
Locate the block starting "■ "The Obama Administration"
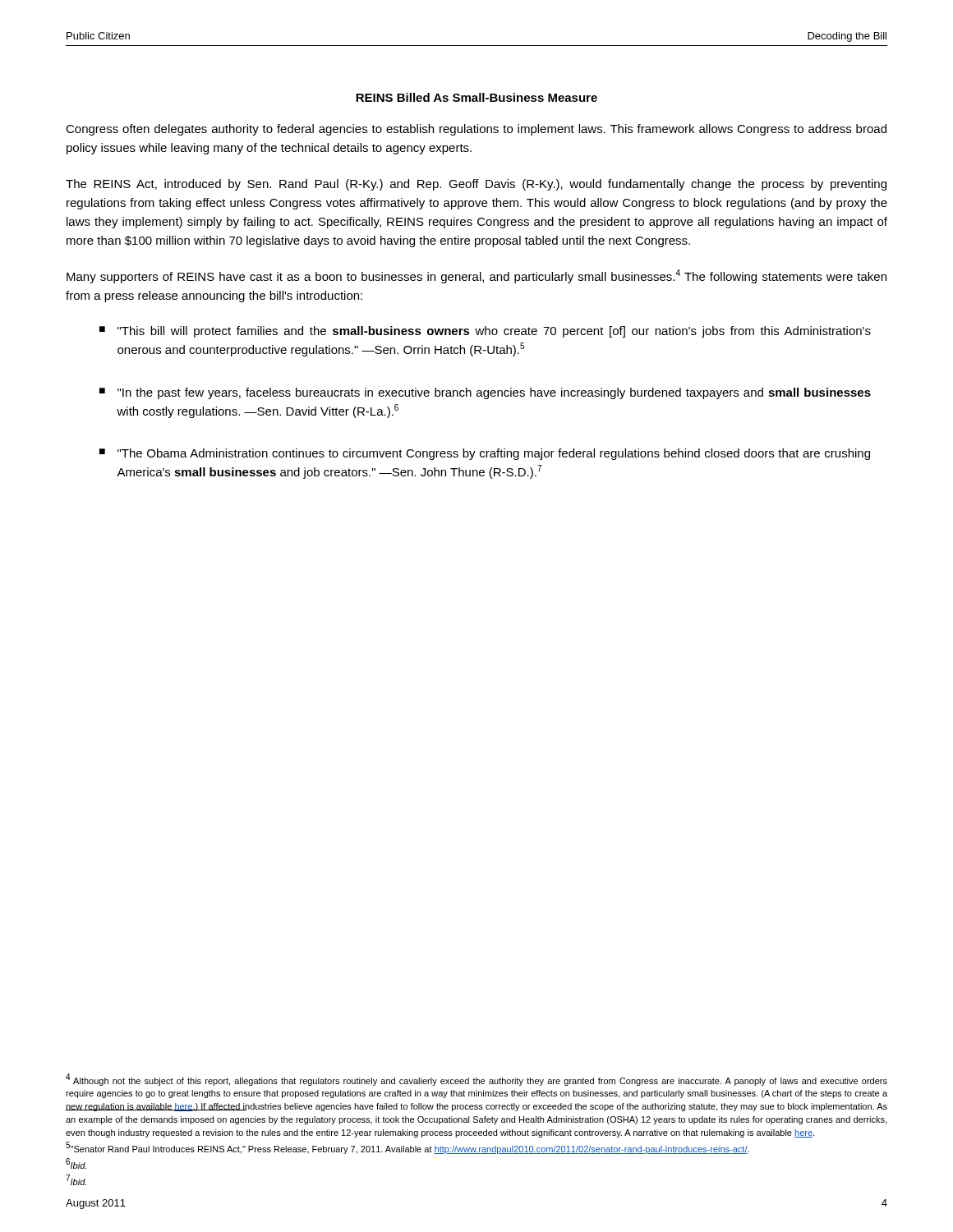pos(485,463)
